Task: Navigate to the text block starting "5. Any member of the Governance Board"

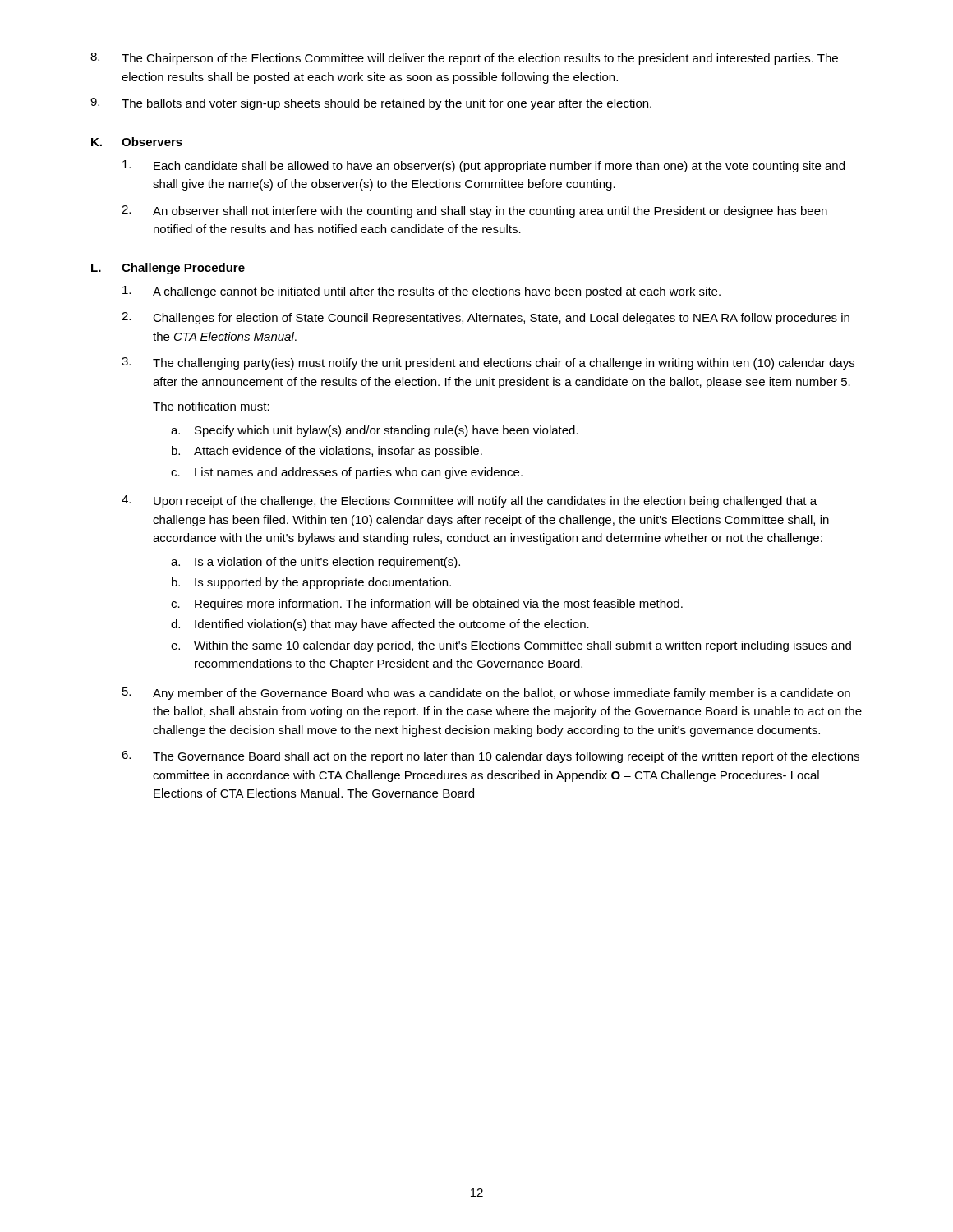Action: [492, 711]
